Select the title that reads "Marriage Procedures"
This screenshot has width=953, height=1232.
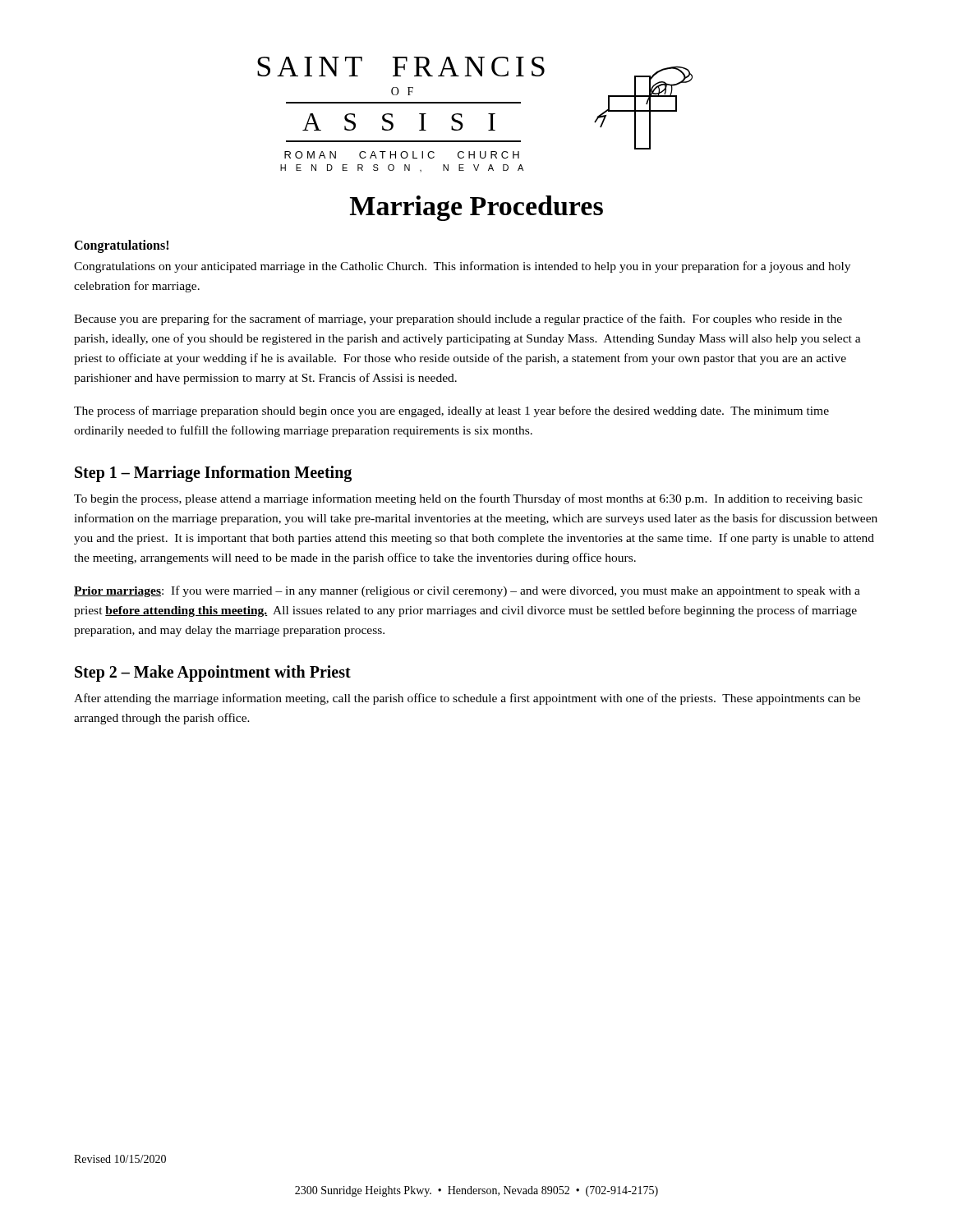click(476, 206)
